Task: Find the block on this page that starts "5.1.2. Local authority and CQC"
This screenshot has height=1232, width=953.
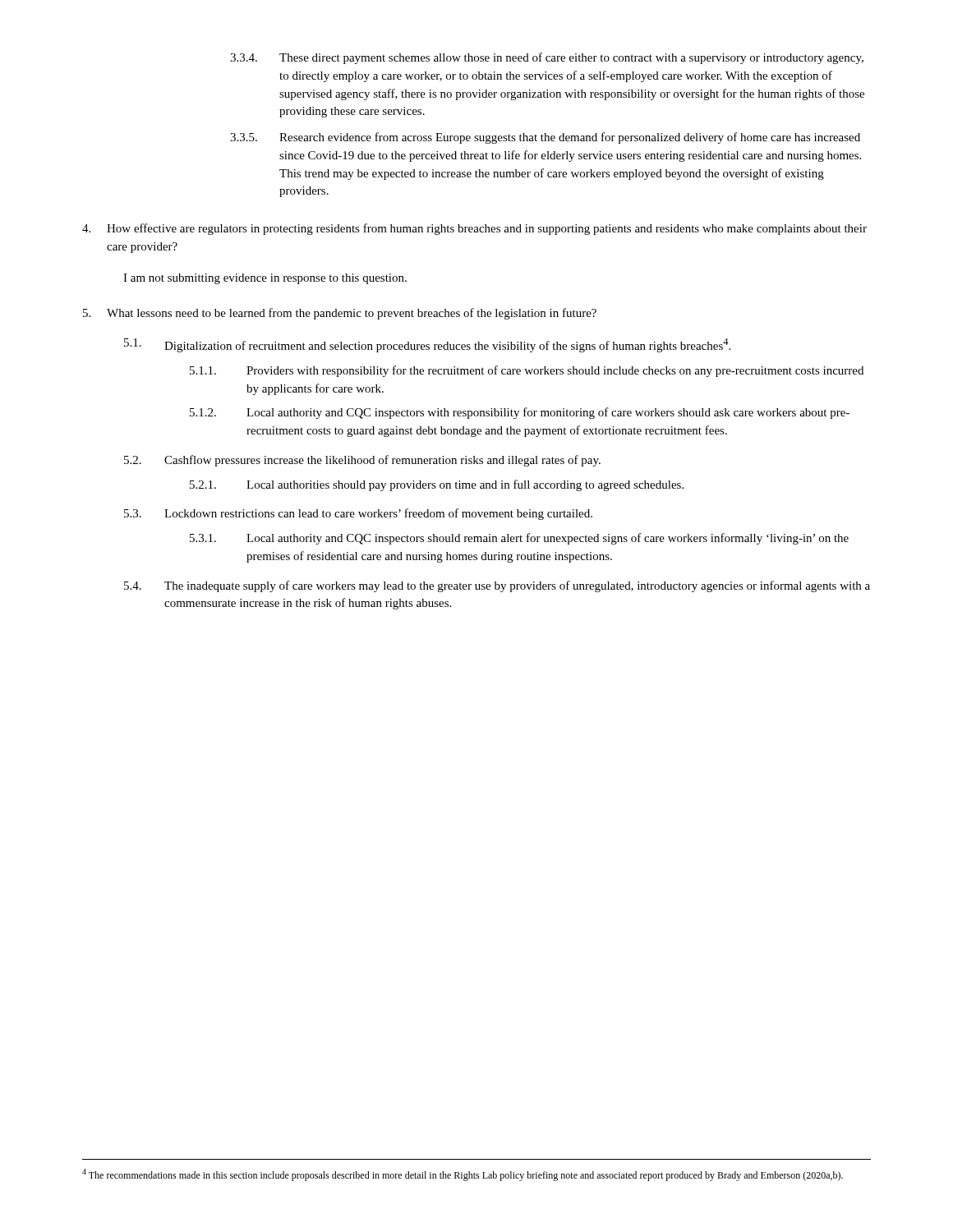Action: pos(530,422)
